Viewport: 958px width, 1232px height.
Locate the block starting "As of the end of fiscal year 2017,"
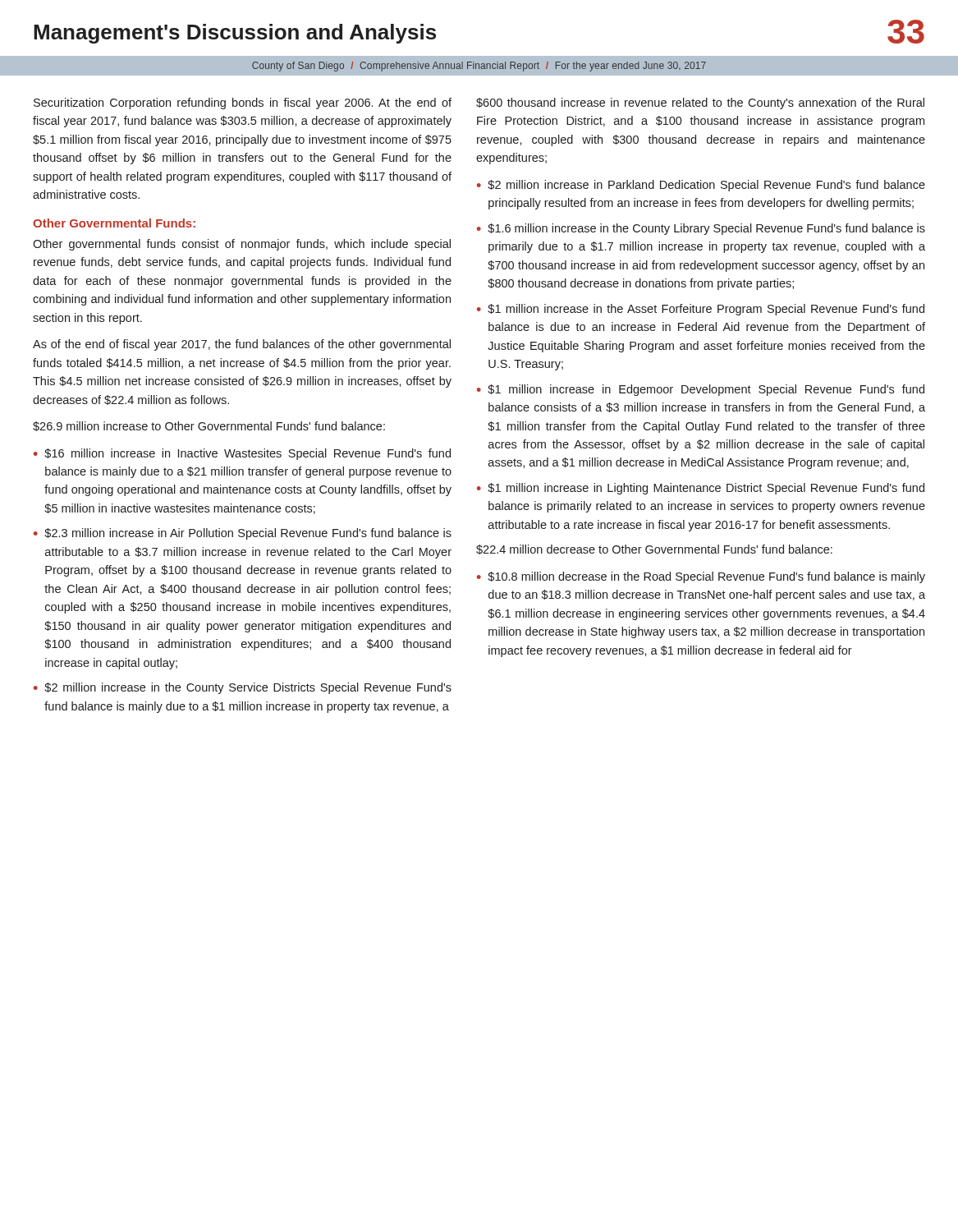[242, 372]
